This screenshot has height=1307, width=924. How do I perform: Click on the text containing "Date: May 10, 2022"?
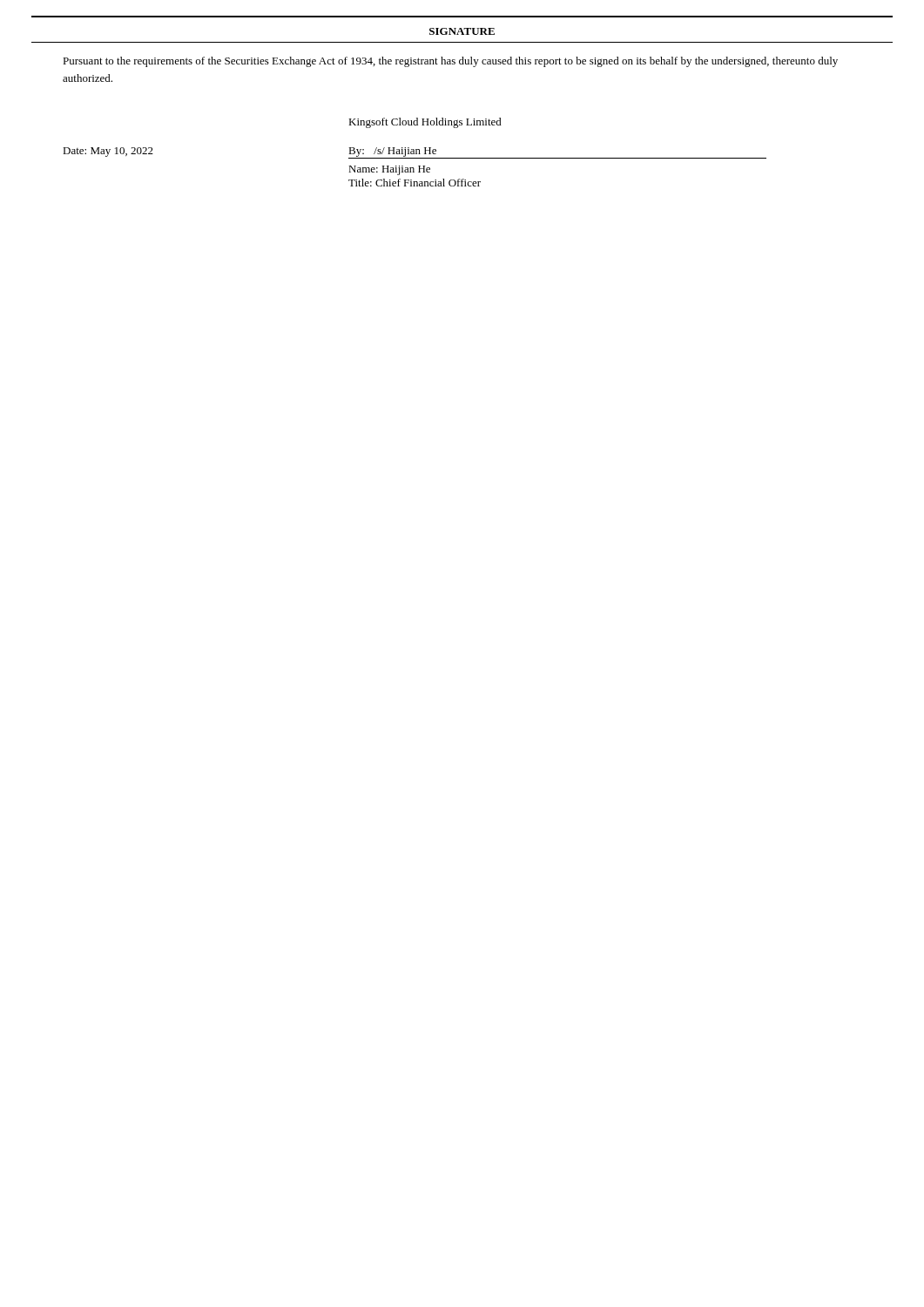pyautogui.click(x=108, y=150)
